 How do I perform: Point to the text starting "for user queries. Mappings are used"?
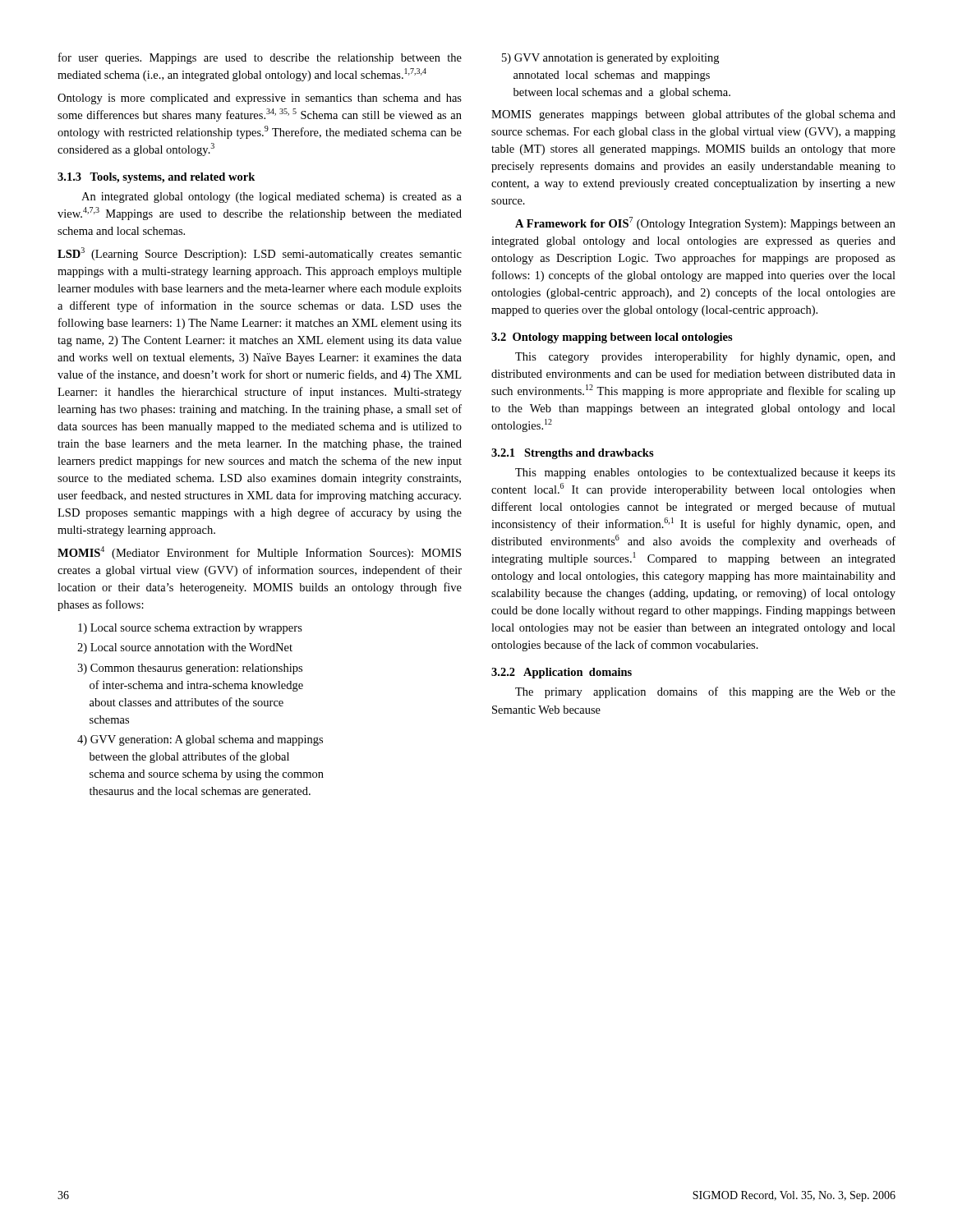(x=260, y=104)
